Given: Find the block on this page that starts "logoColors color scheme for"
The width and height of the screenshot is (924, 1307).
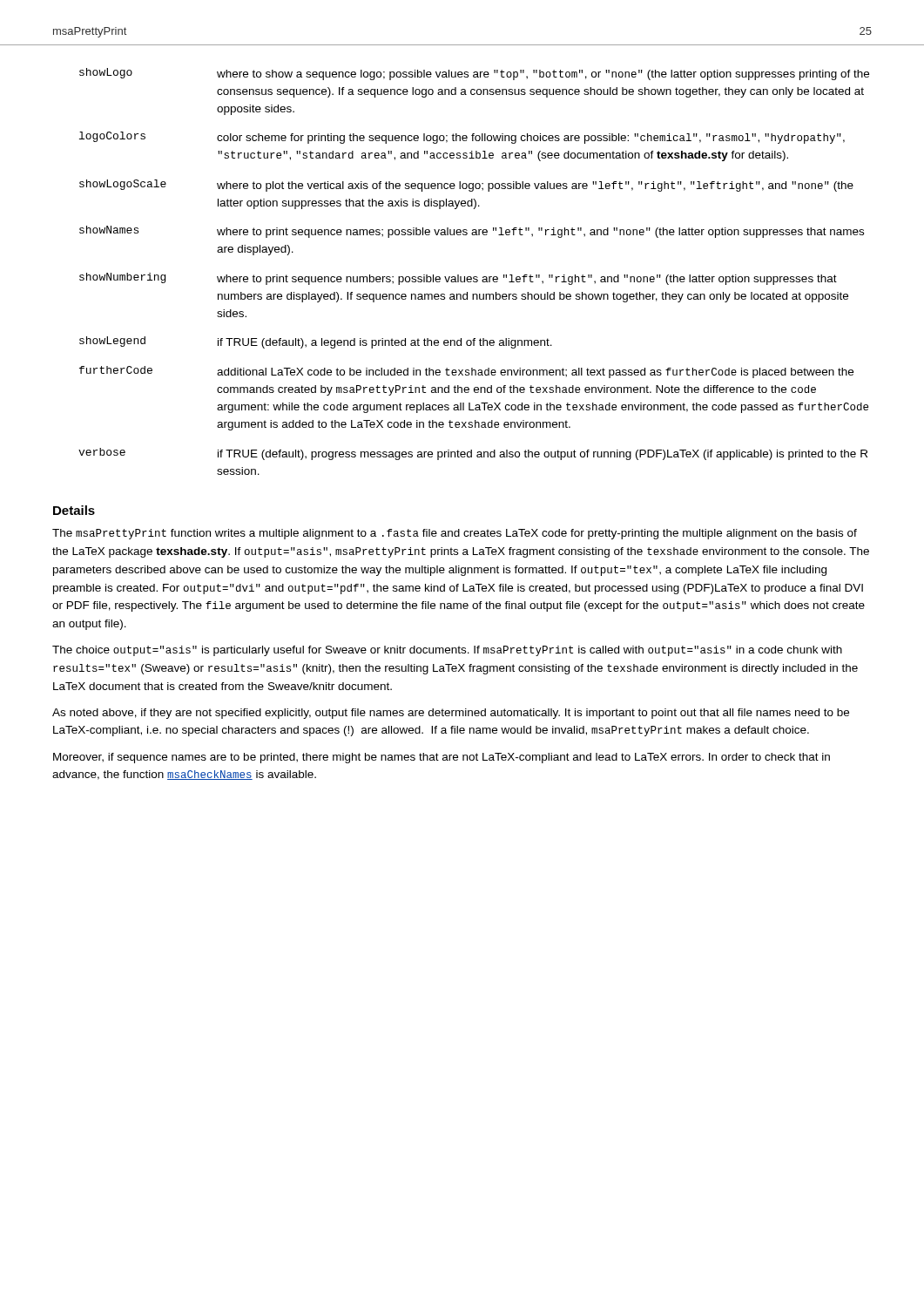Looking at the screenshot, I should pyautogui.click(x=462, y=147).
